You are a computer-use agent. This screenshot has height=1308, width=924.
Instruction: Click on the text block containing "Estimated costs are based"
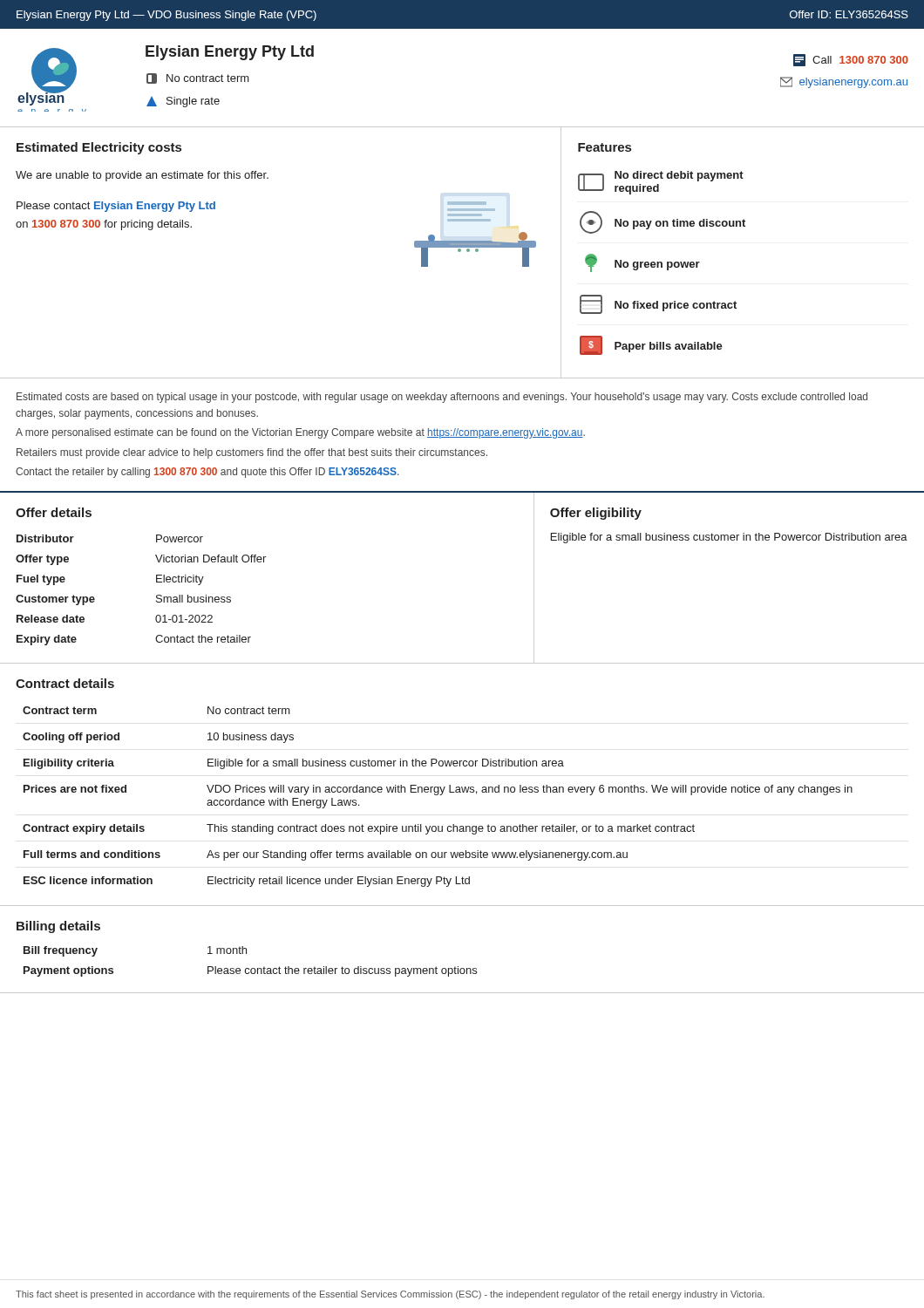pyautogui.click(x=462, y=435)
